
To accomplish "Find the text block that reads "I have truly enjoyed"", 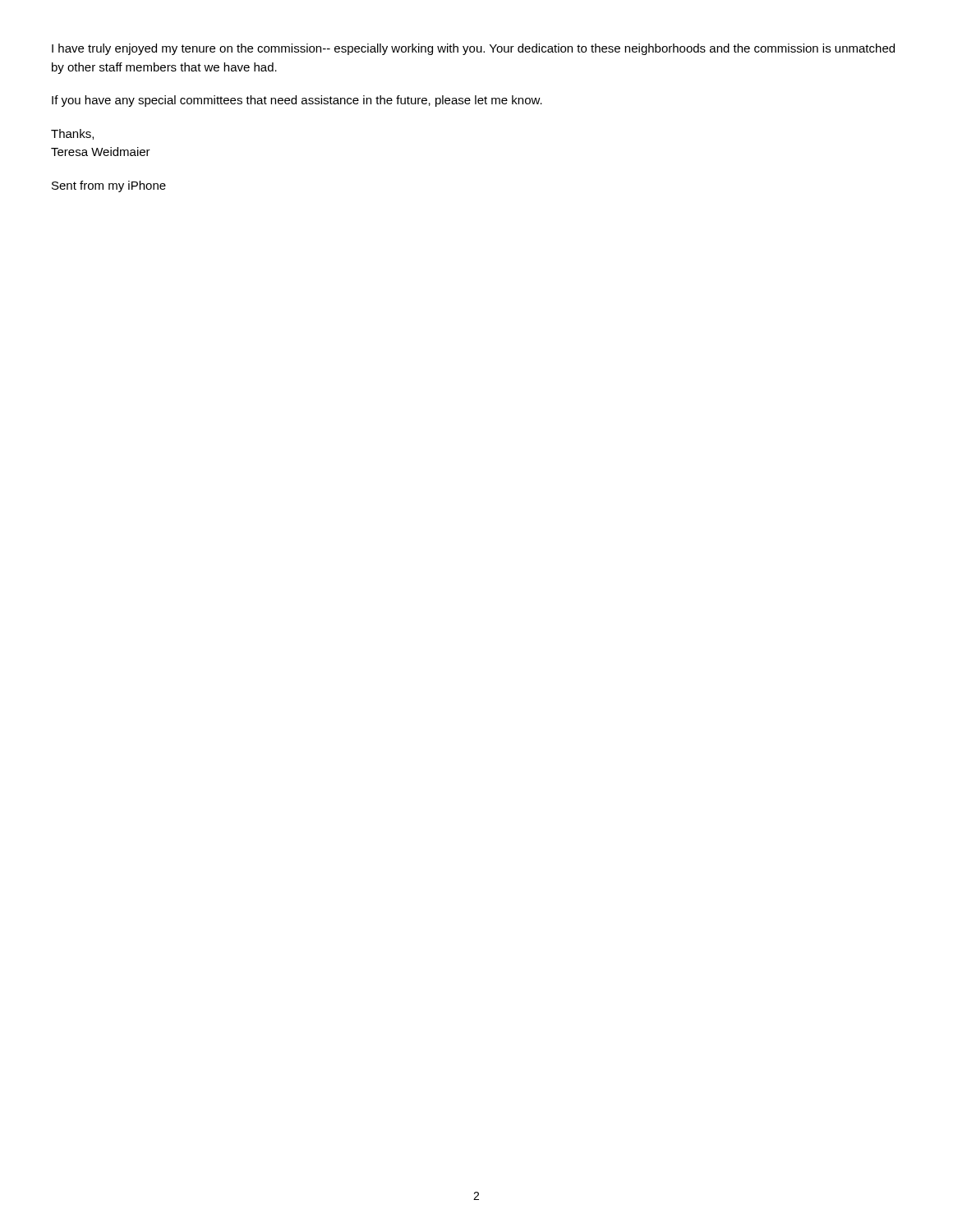I will click(x=473, y=57).
